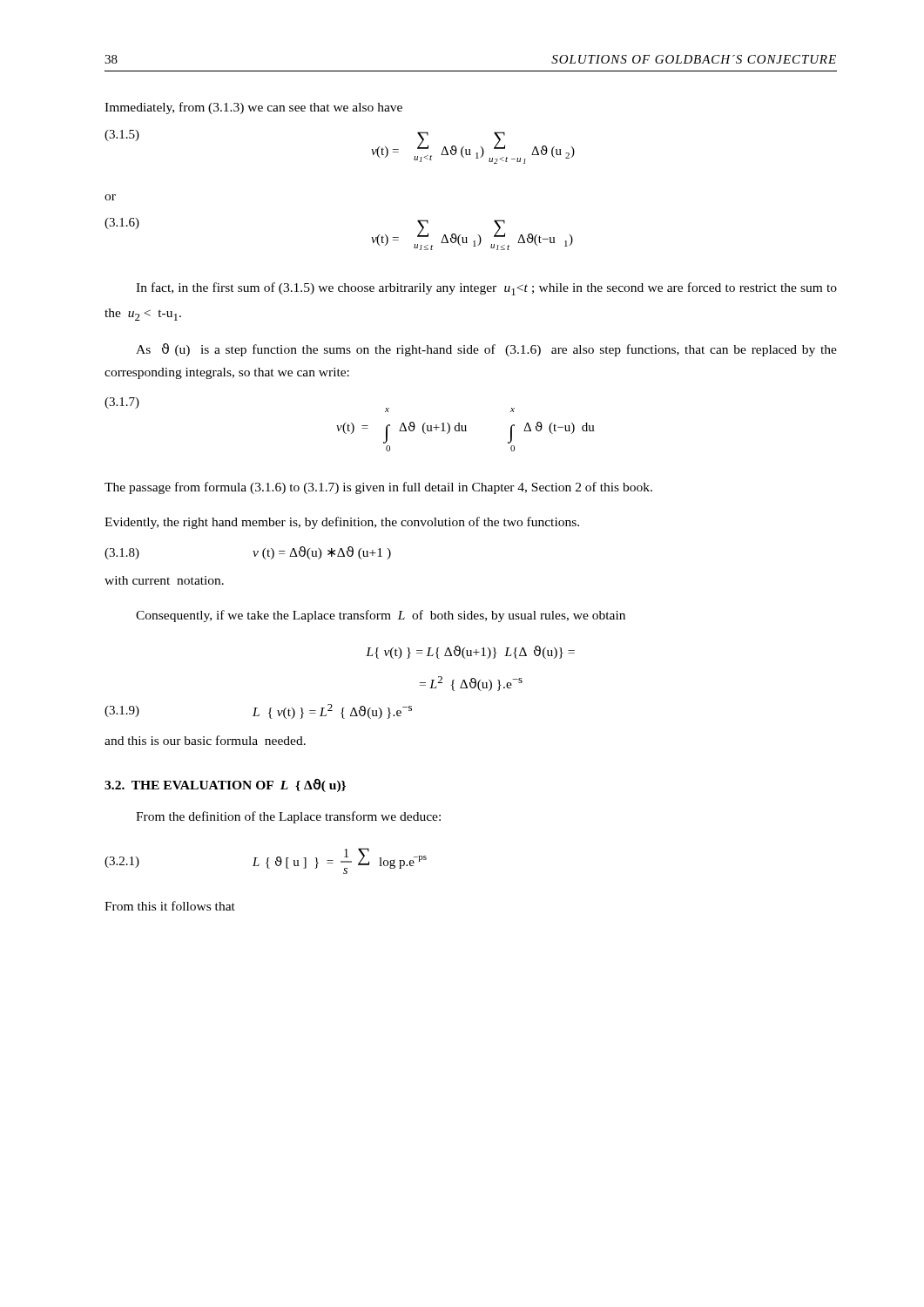Where is the formula that starts "(3.2.1) L { ϑ ["?
This screenshot has width=924, height=1307.
[266, 861]
